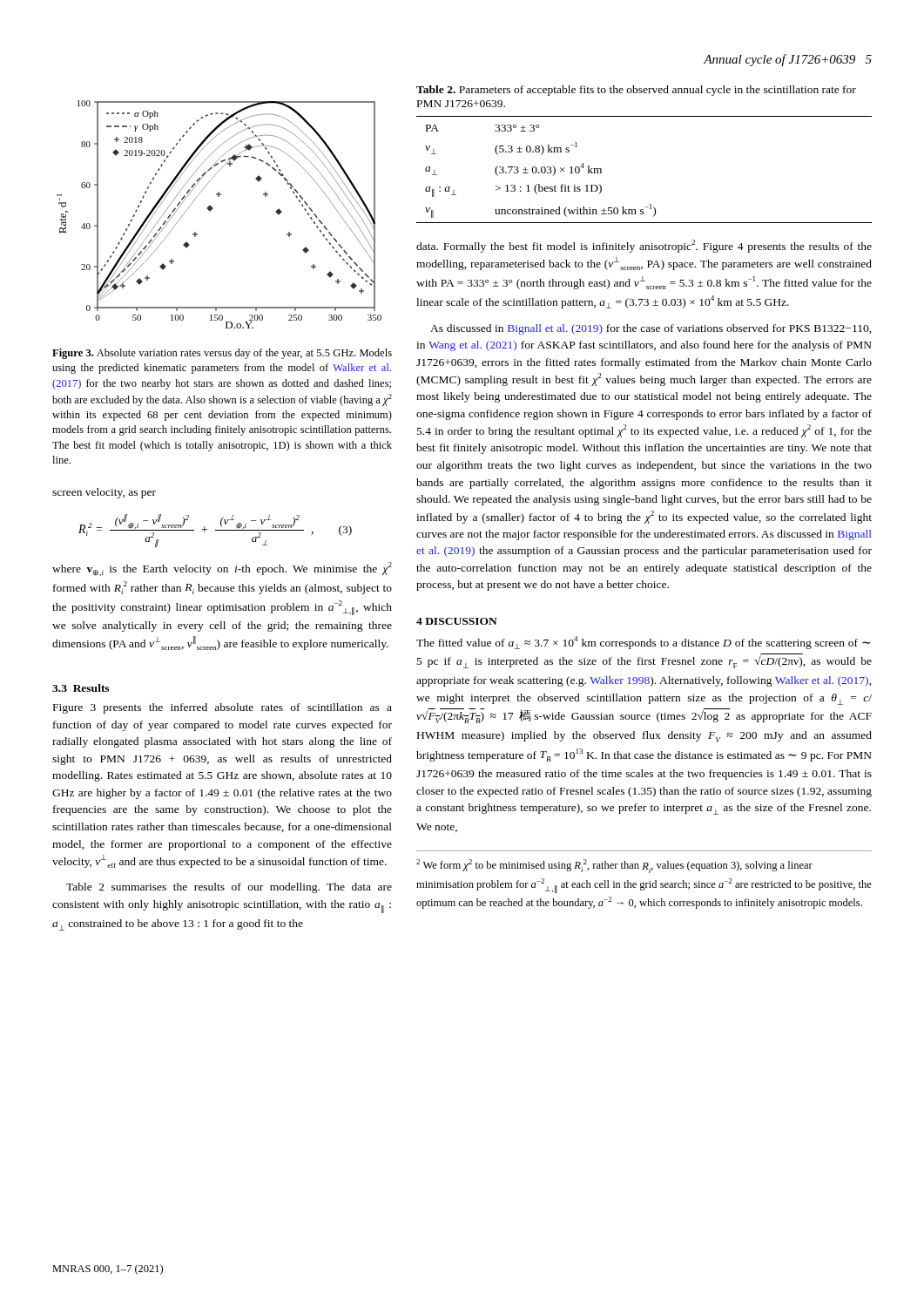The image size is (924, 1307).
Task: Click on the passage starting "where v⊕,i is the Earth"
Action: pyautogui.click(x=222, y=606)
